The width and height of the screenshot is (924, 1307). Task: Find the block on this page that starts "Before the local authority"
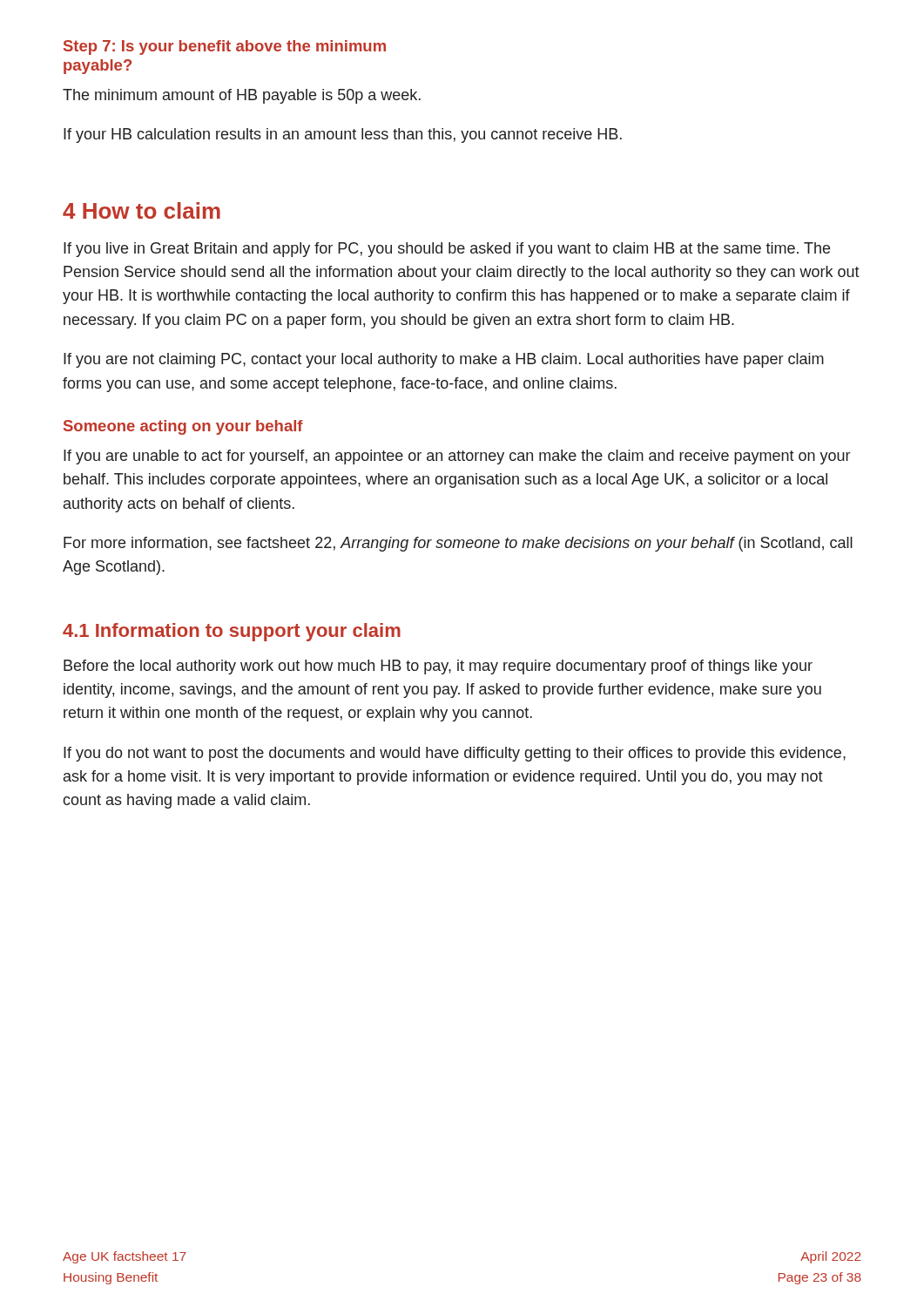click(x=462, y=690)
